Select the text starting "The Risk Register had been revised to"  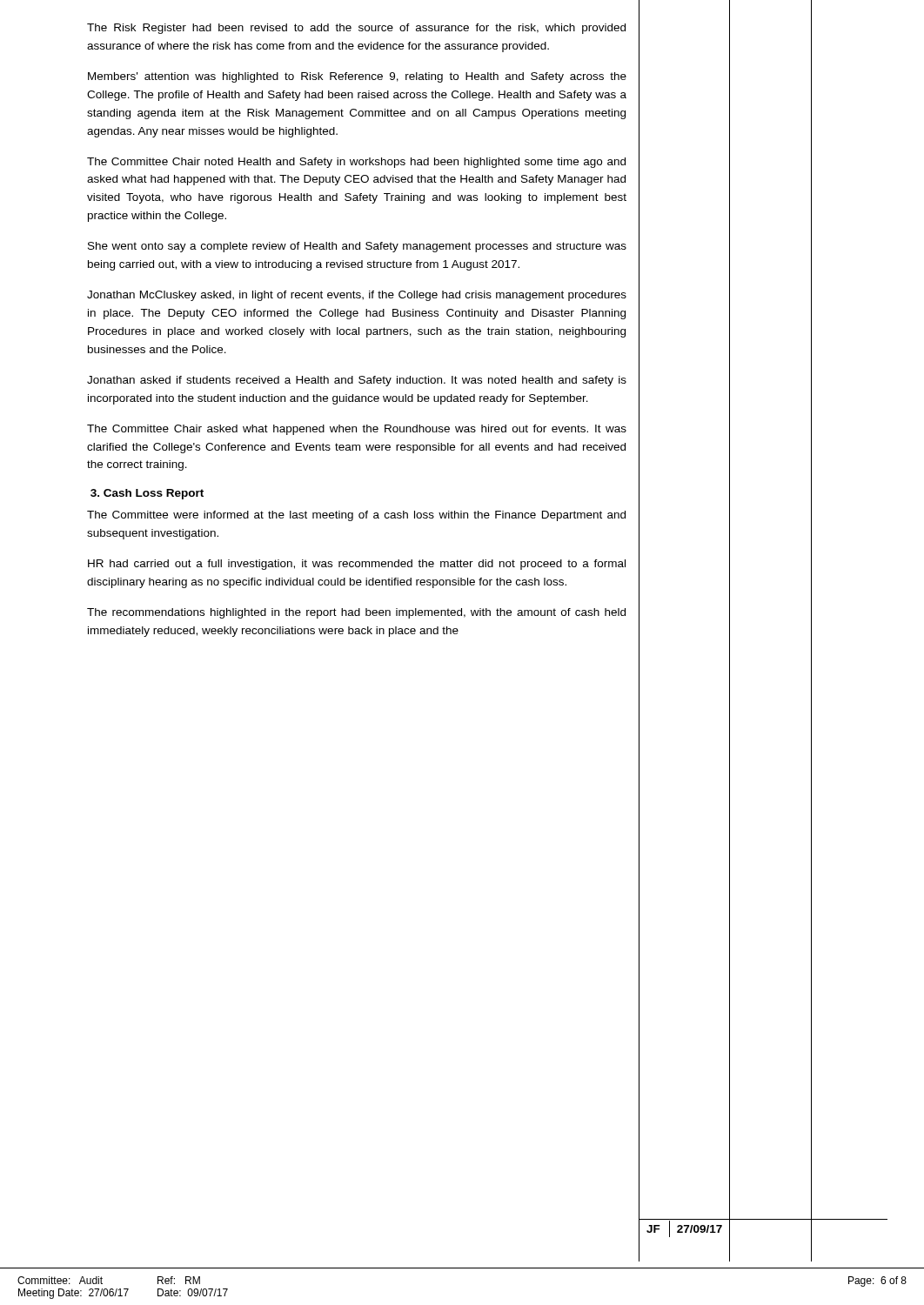[x=357, y=36]
